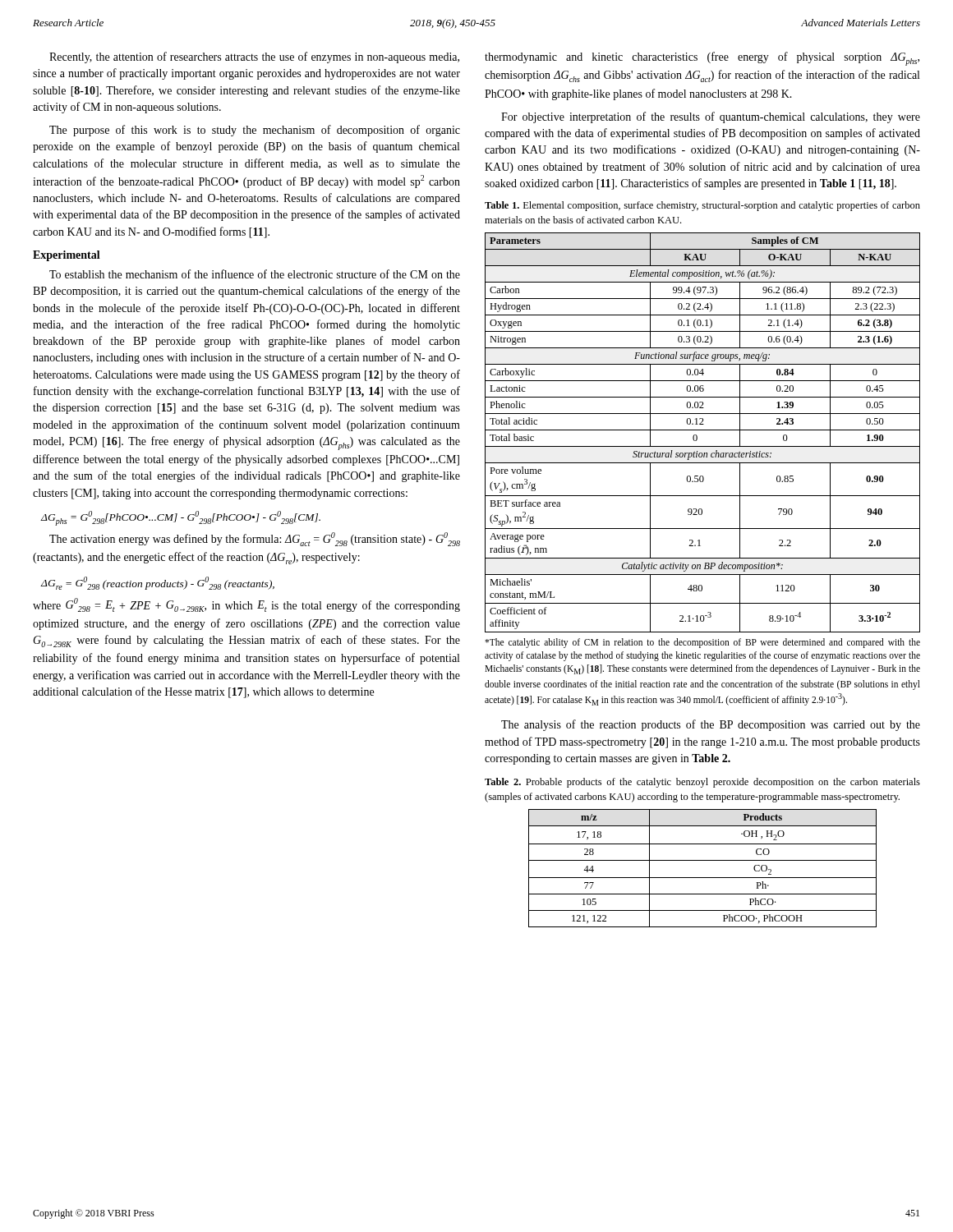Find the table that mentions "PhCOO·, PhCOOH"
953x1232 pixels.
click(x=702, y=868)
